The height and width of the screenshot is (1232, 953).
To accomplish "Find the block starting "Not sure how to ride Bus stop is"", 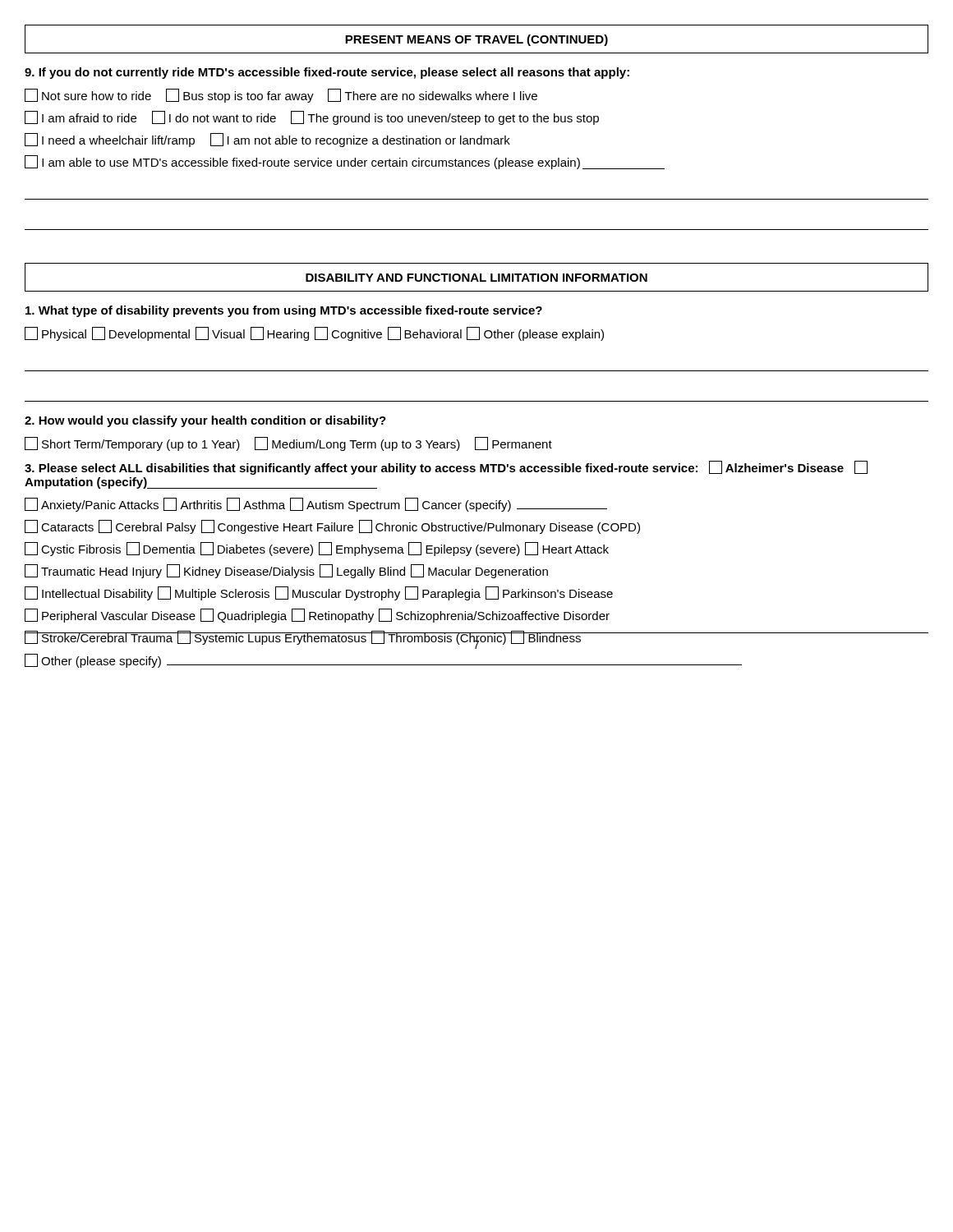I will [x=281, y=95].
